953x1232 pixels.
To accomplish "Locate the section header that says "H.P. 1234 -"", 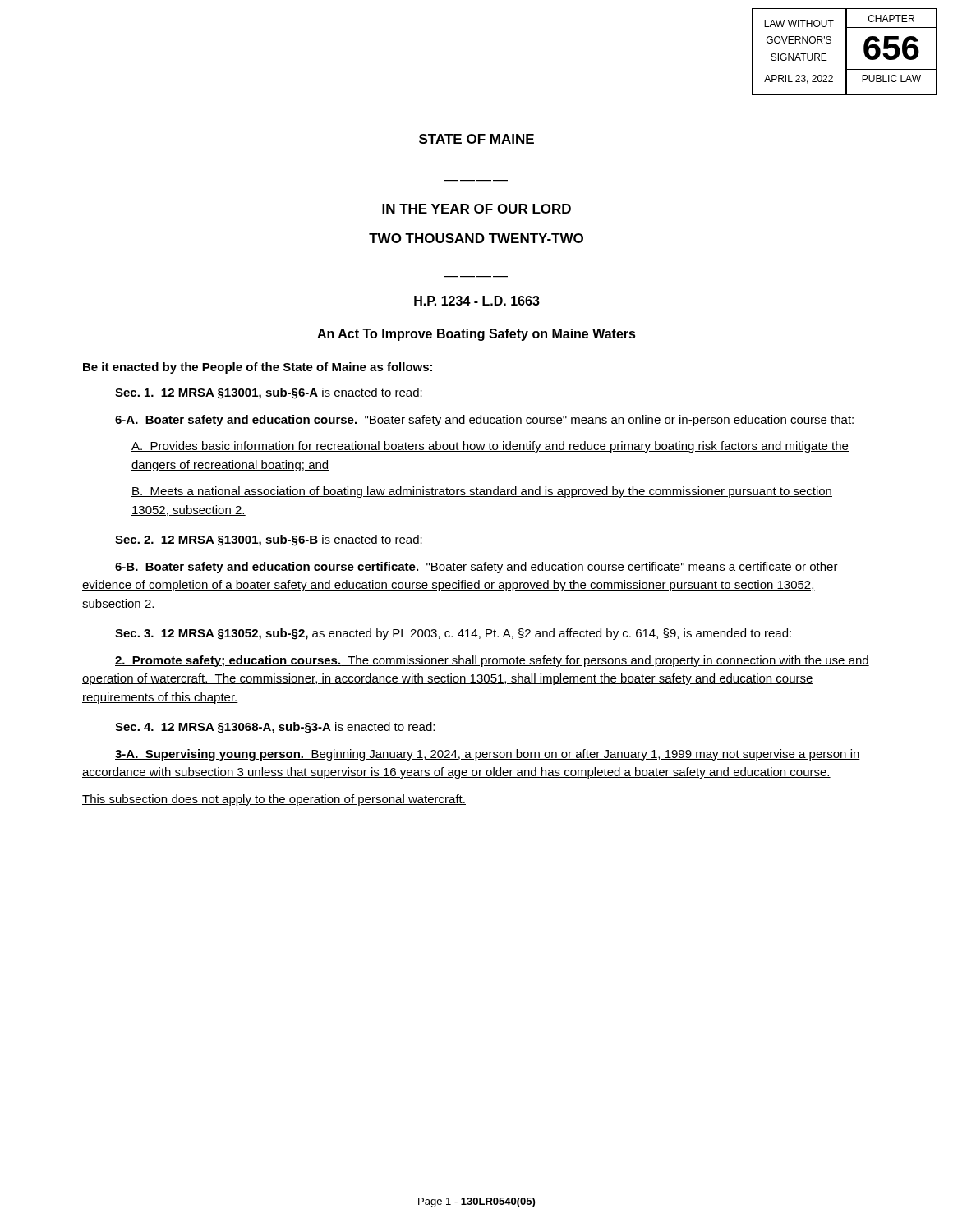I will coord(476,301).
